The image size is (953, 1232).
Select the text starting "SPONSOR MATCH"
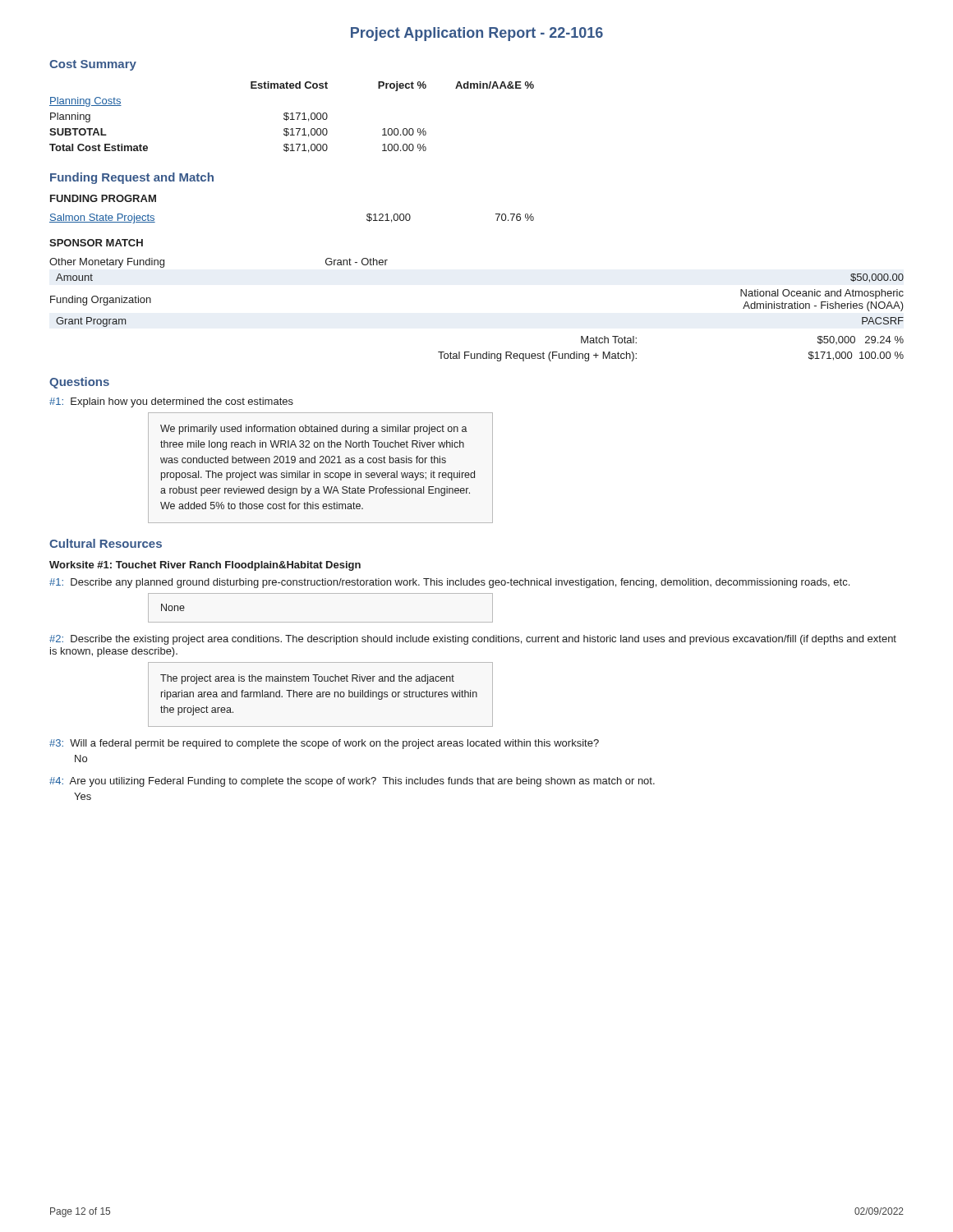(96, 243)
